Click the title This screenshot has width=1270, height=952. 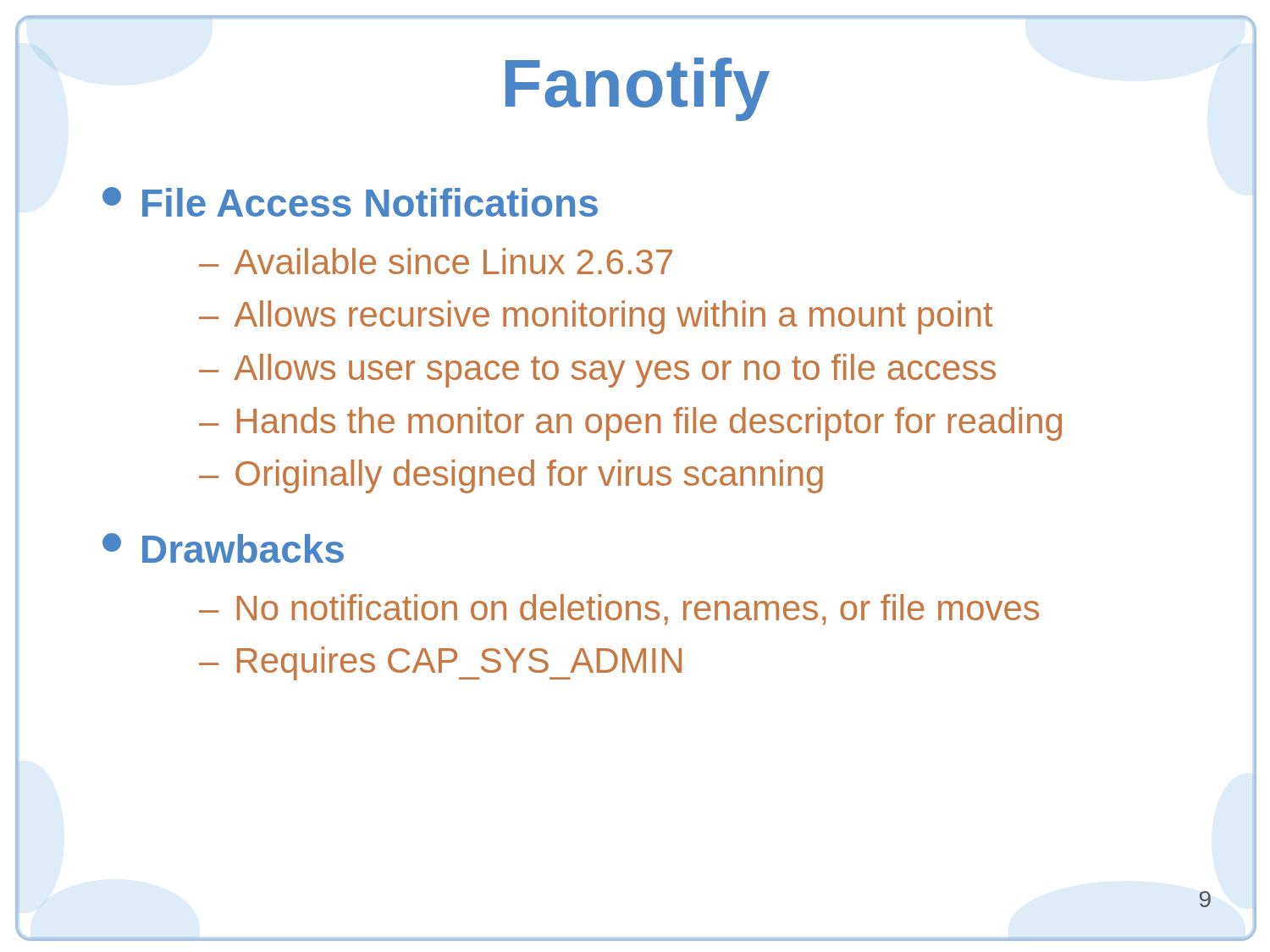pos(636,84)
